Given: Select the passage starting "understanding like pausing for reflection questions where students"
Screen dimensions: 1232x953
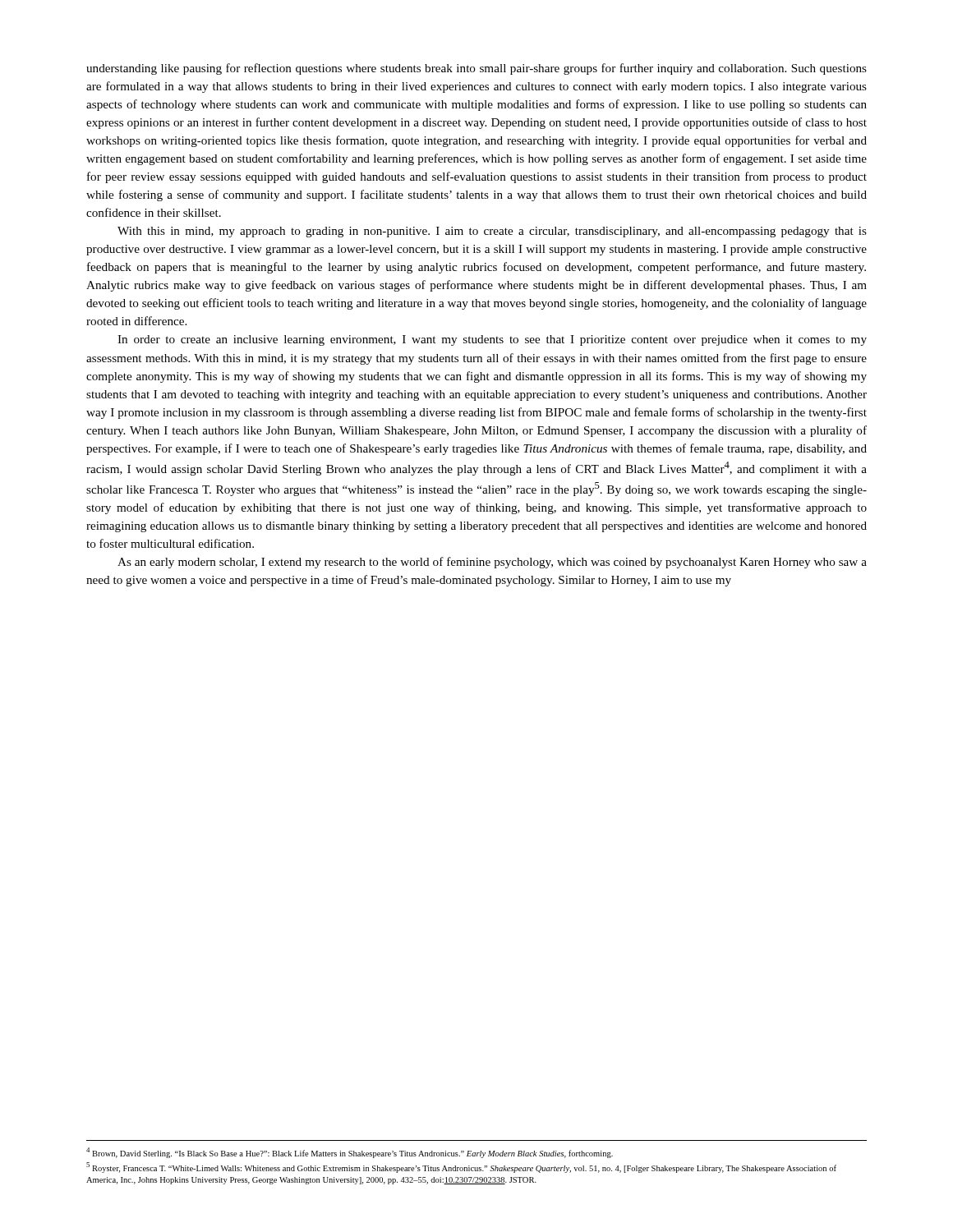Looking at the screenshot, I should 476,141.
